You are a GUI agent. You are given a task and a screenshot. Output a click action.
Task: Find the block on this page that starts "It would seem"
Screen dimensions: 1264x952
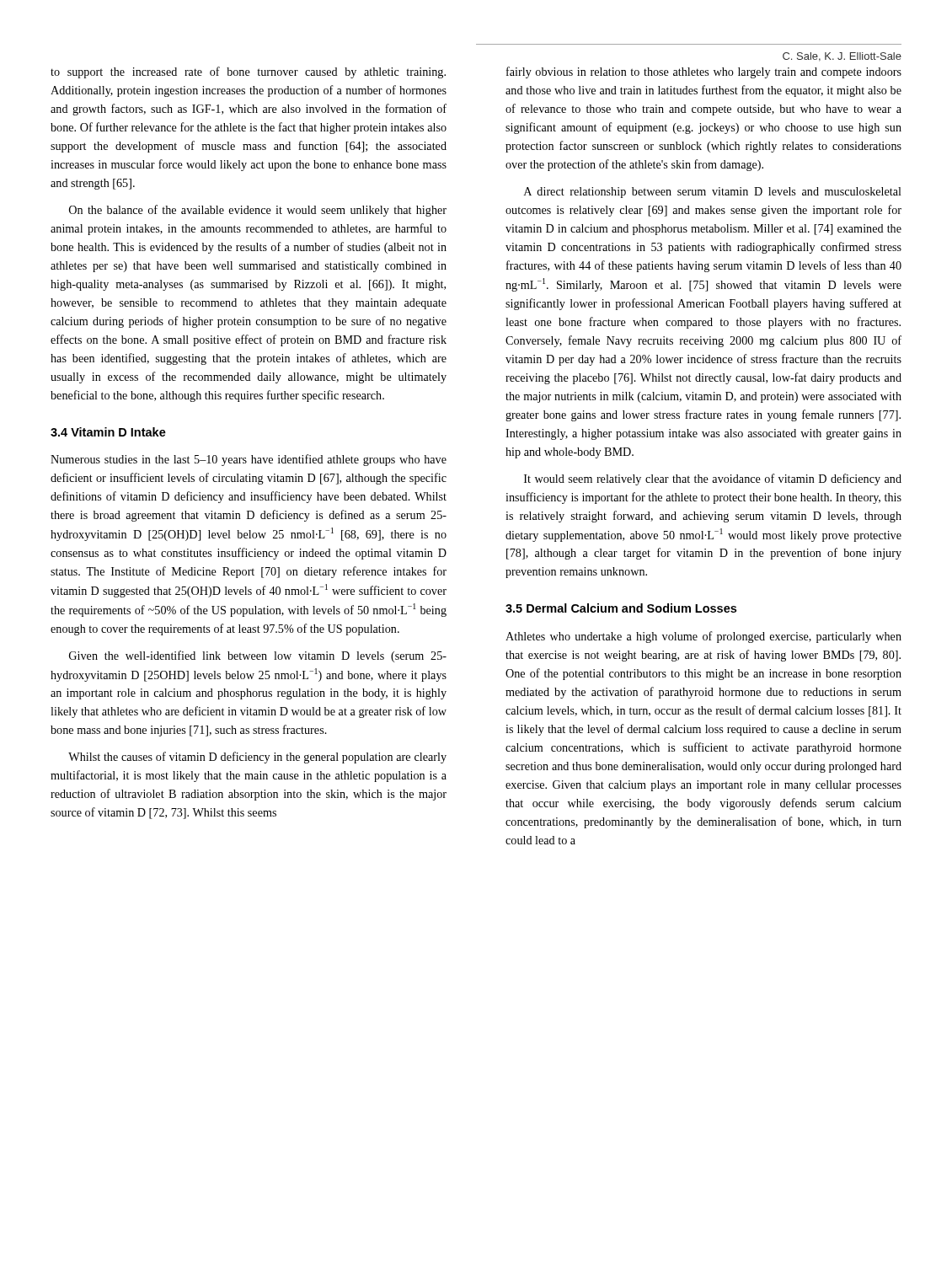(703, 525)
